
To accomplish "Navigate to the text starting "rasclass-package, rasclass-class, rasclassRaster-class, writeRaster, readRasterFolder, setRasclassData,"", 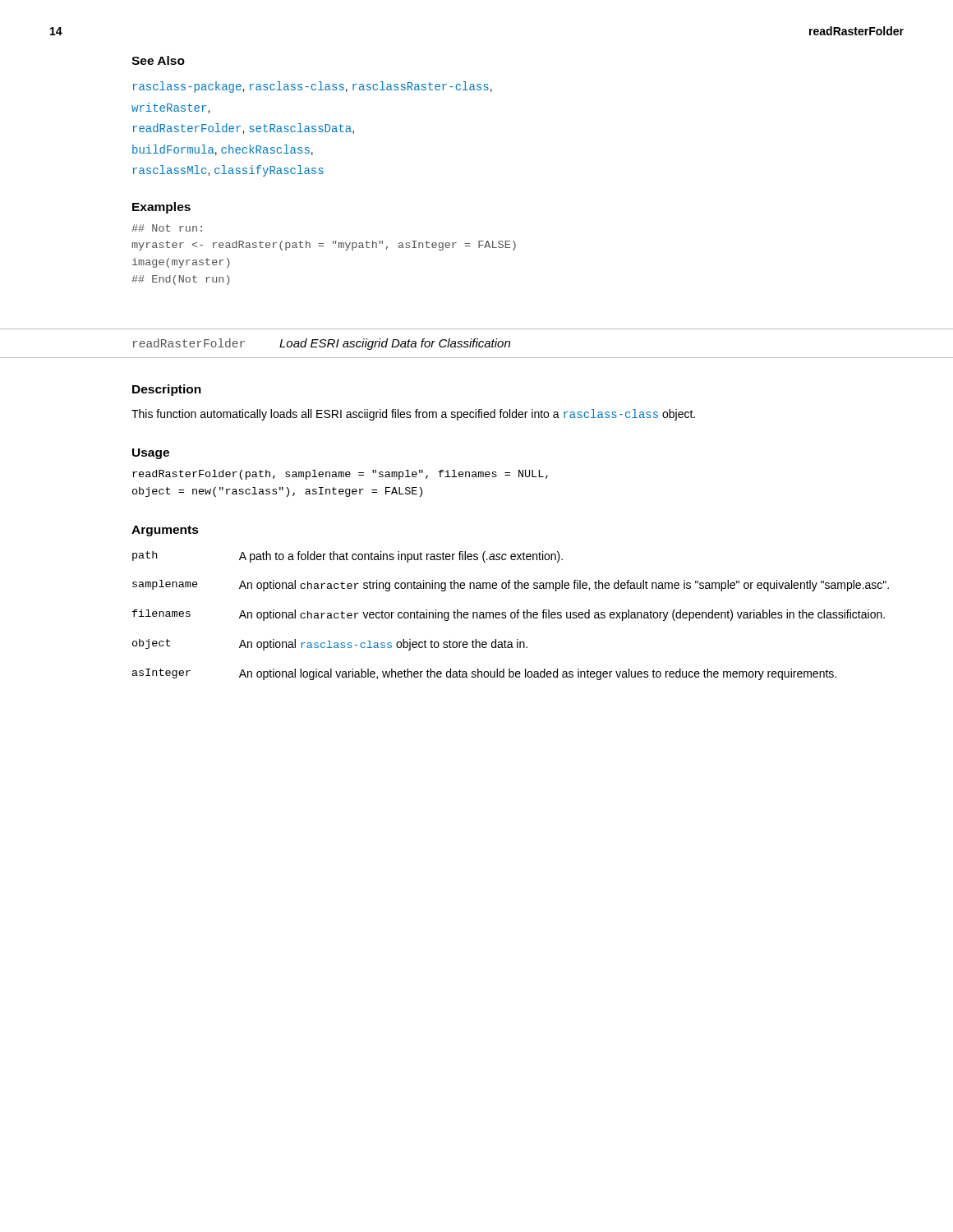I will [312, 129].
